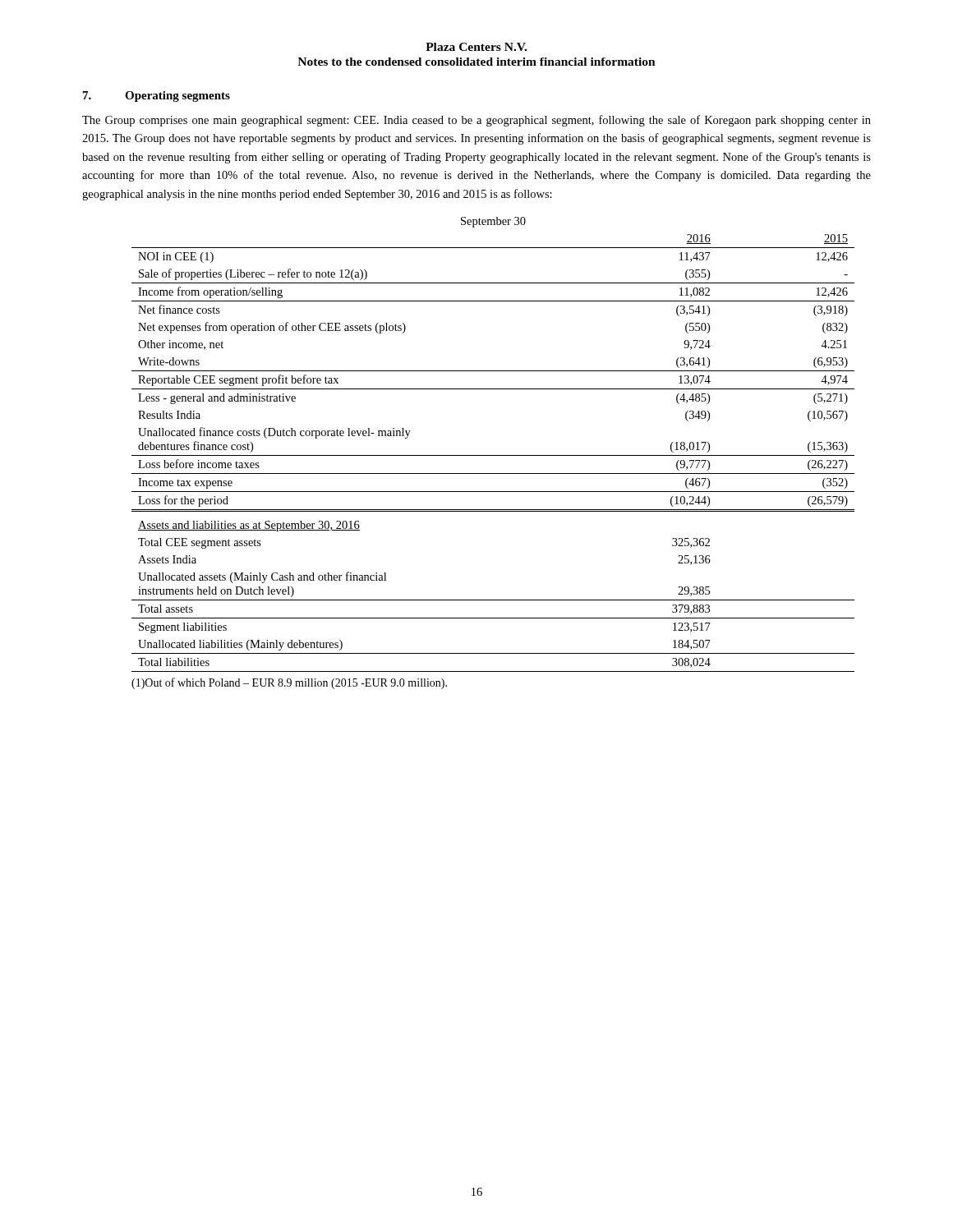
Task: Click the passage that begins "The Group comprises"
Action: [x=476, y=157]
